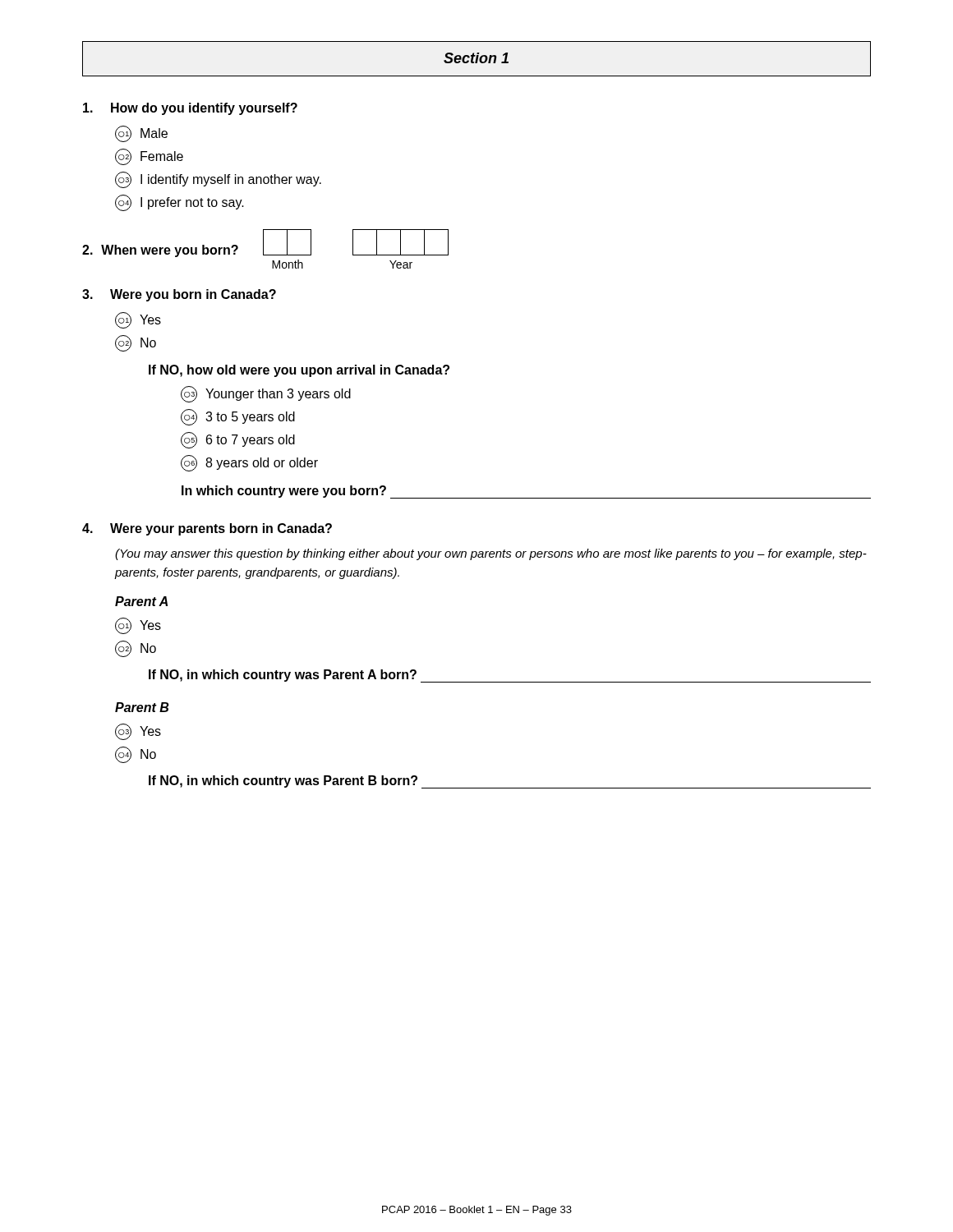This screenshot has height=1232, width=953.
Task: Click on the region starting "○3 Younger than"
Action: click(266, 394)
